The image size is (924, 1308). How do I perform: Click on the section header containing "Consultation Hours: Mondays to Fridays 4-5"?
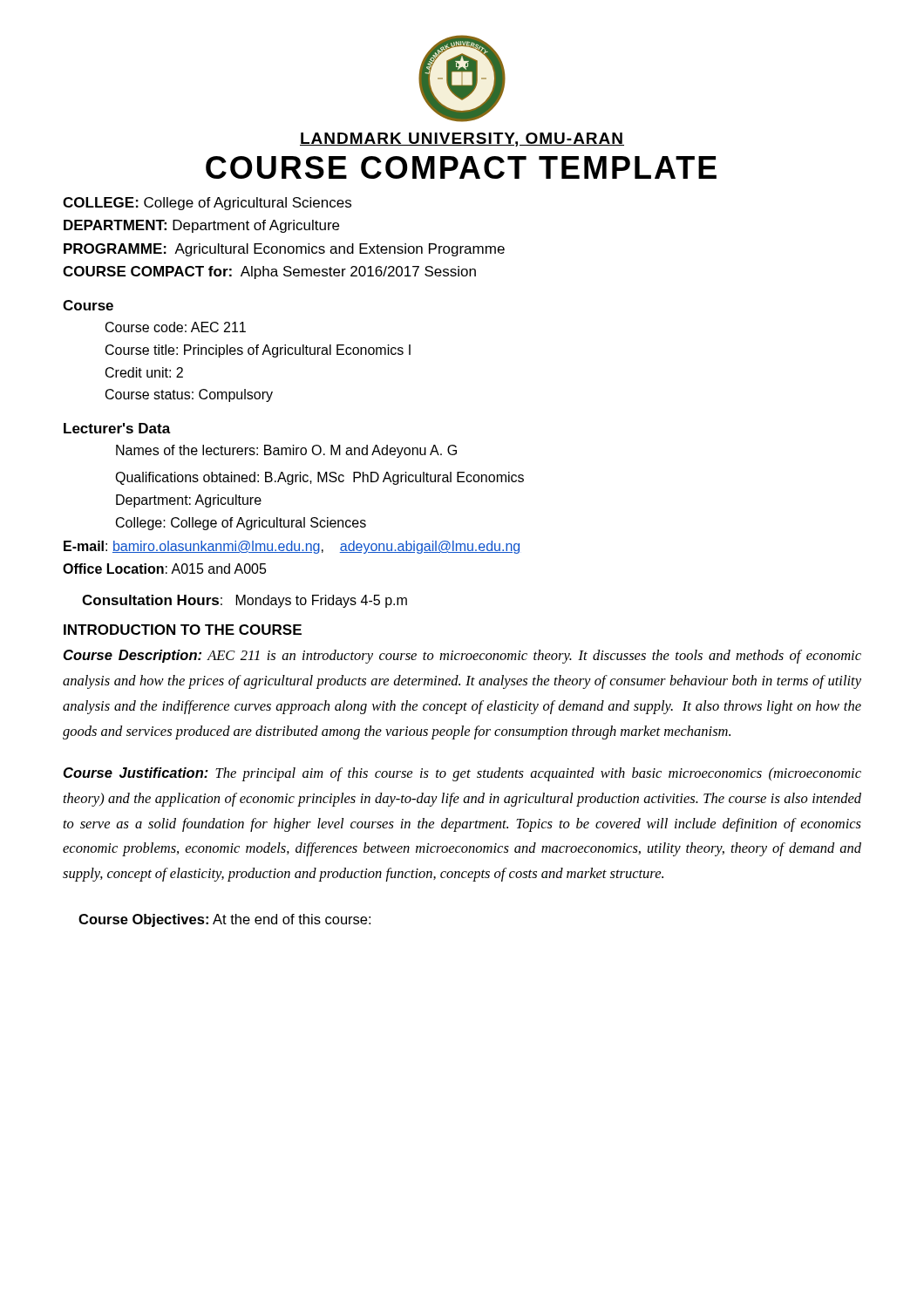point(245,601)
